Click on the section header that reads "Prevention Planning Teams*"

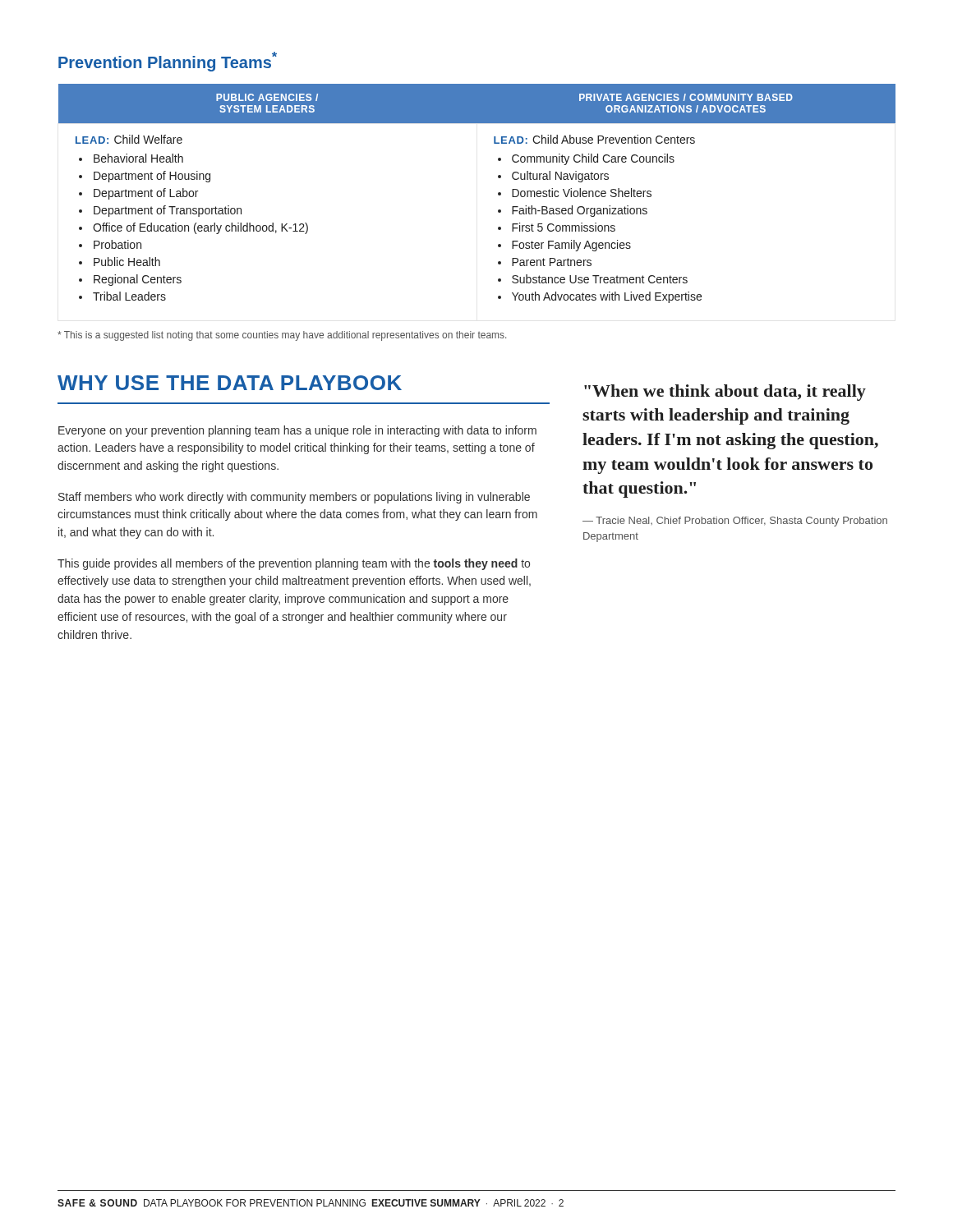coord(167,60)
